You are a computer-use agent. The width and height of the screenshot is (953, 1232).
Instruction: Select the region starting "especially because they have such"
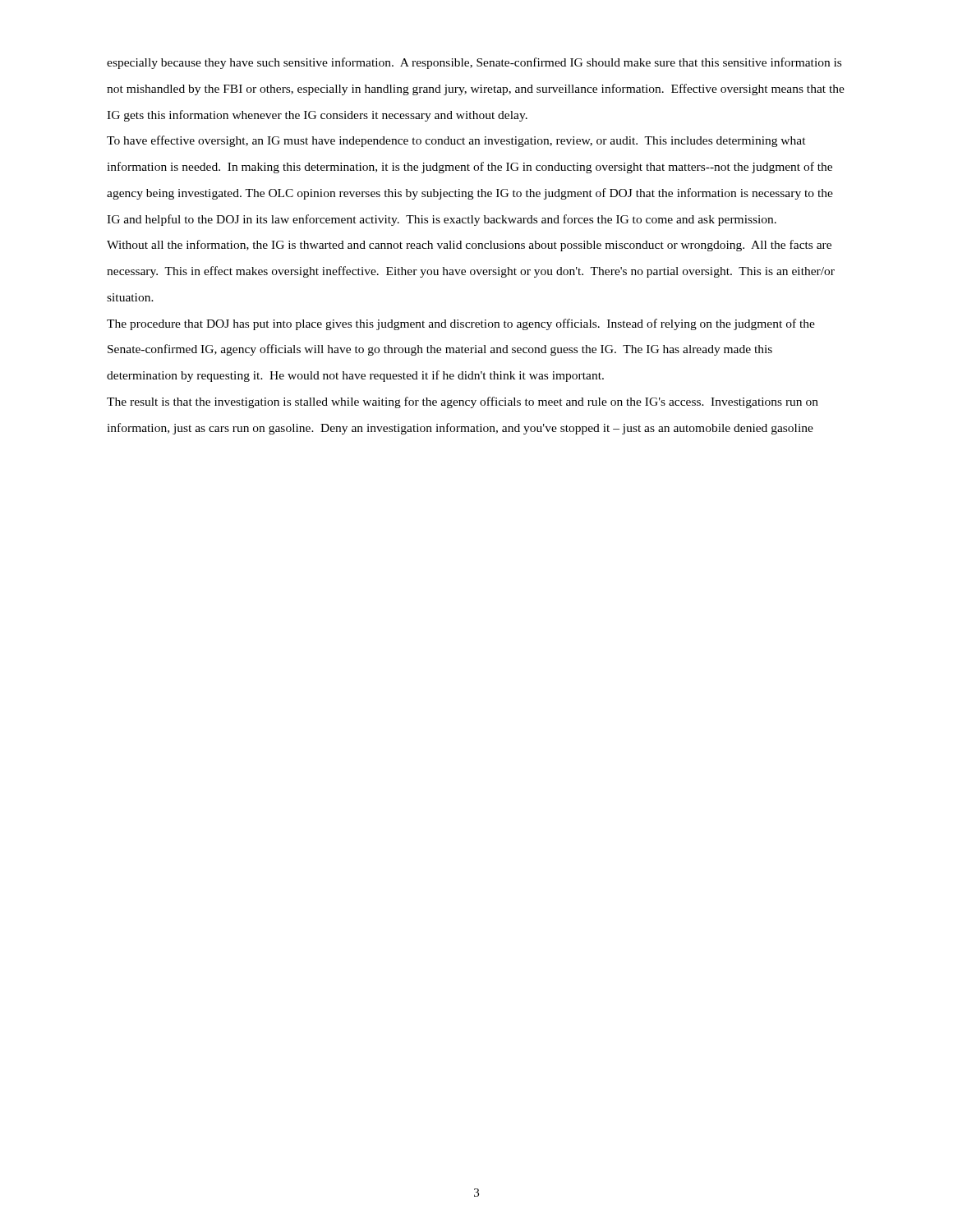coord(476,88)
